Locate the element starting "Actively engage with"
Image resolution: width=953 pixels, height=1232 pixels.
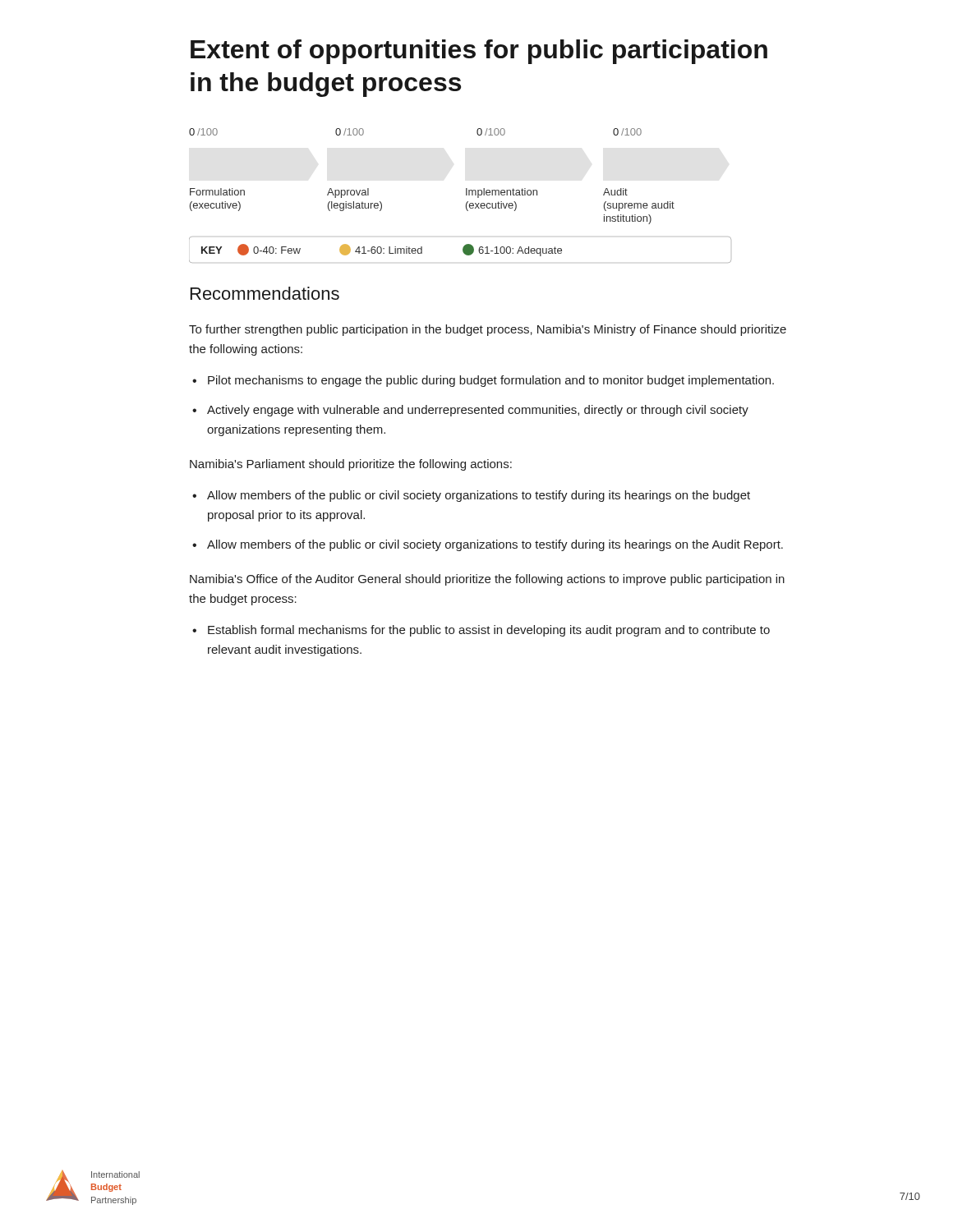[x=478, y=419]
